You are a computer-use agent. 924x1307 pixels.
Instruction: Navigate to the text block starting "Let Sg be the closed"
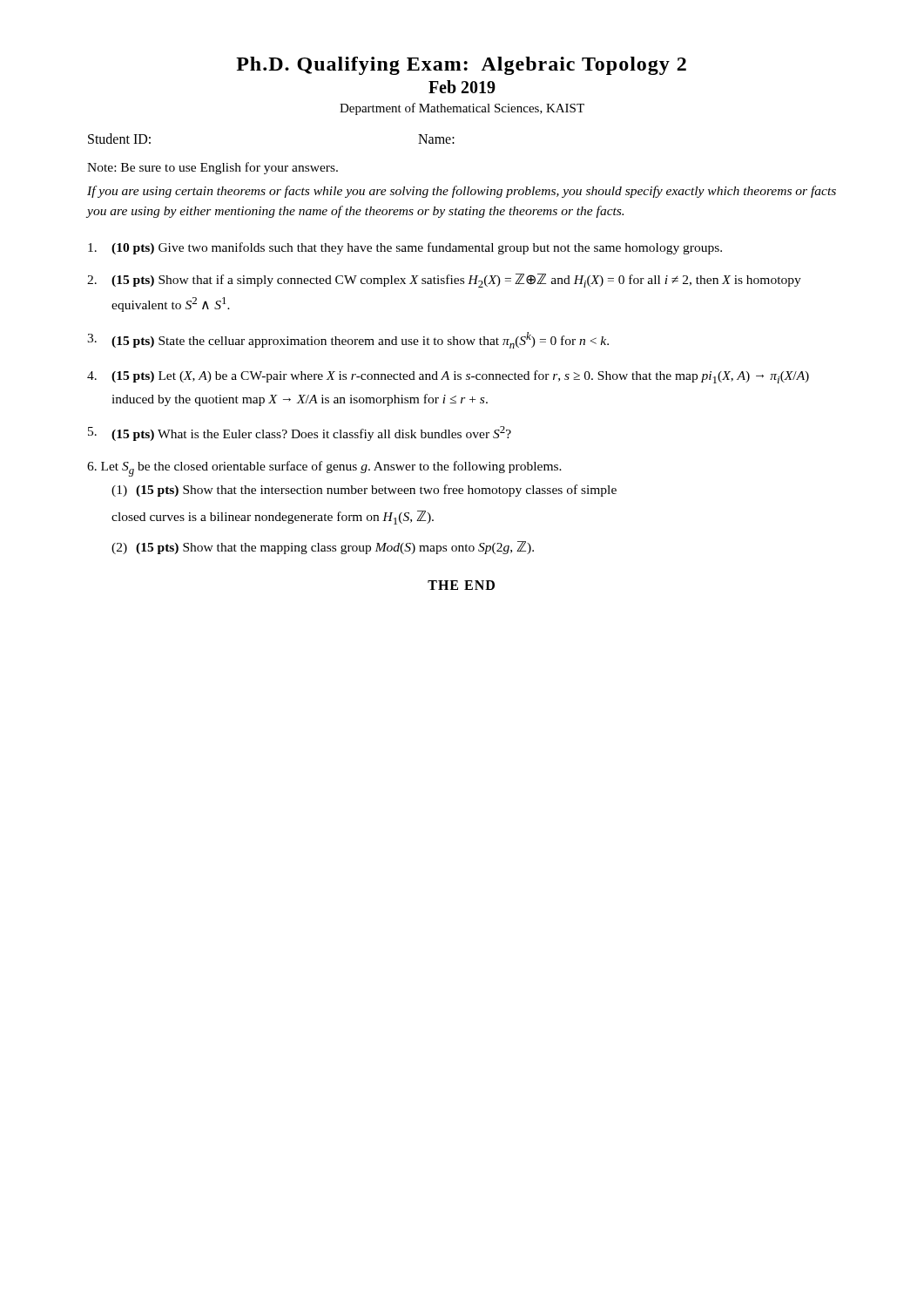point(462,479)
